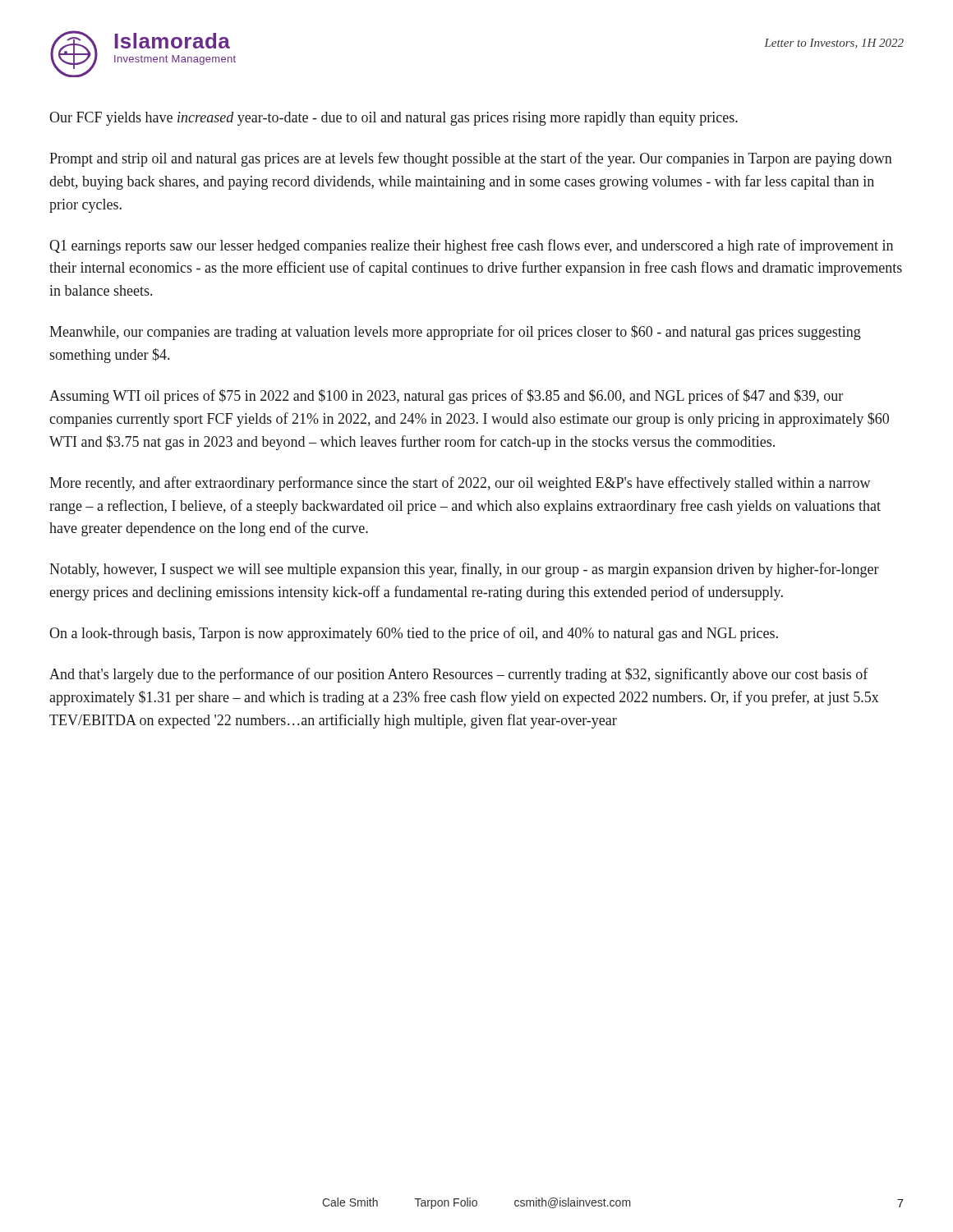The width and height of the screenshot is (953, 1232).
Task: Select the text block that says "Q1 earnings reports saw our lesser"
Action: [x=476, y=268]
